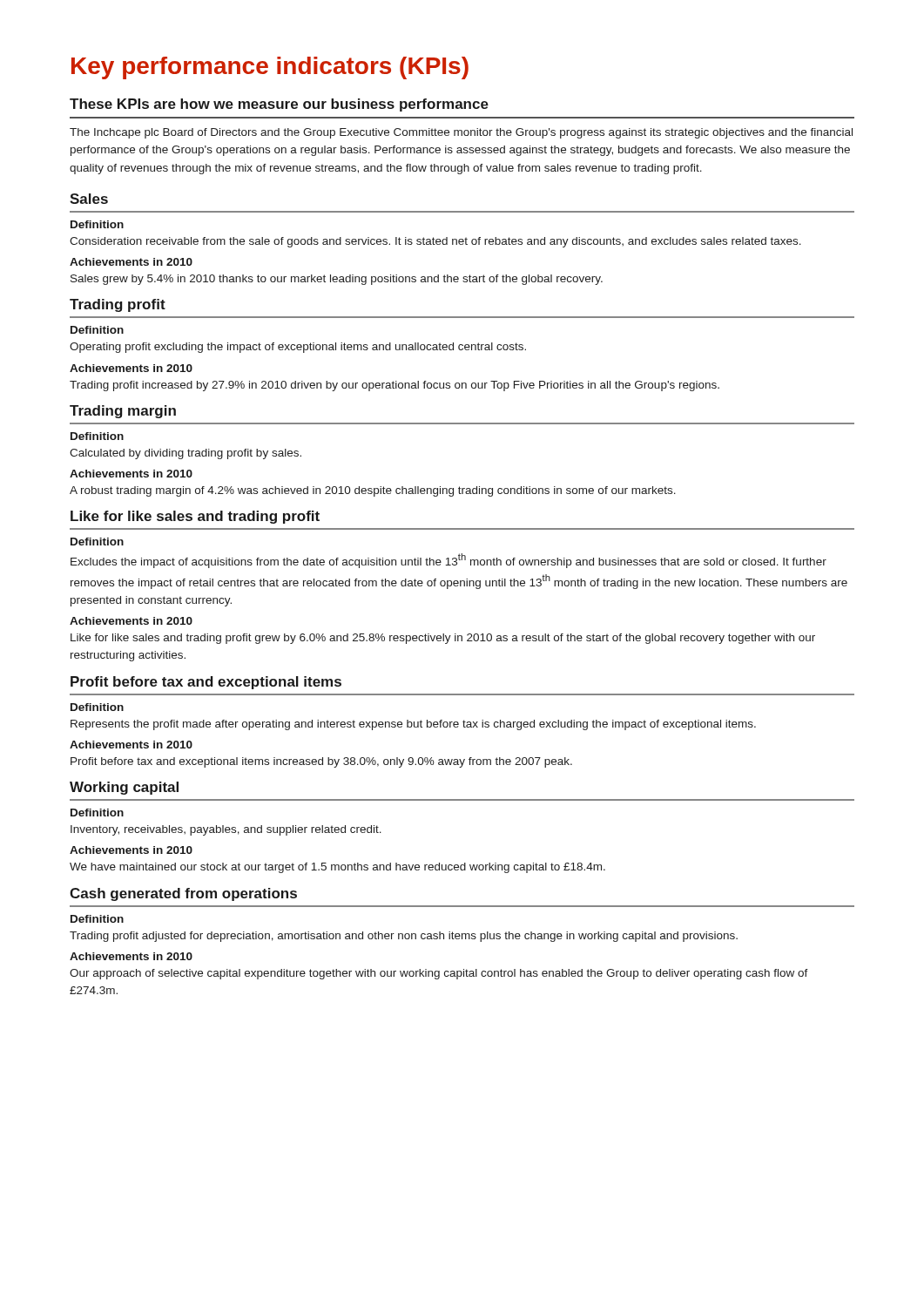Select the text block starting "These KPIs are how we measure"
This screenshot has height=1307, width=924.
pos(462,107)
